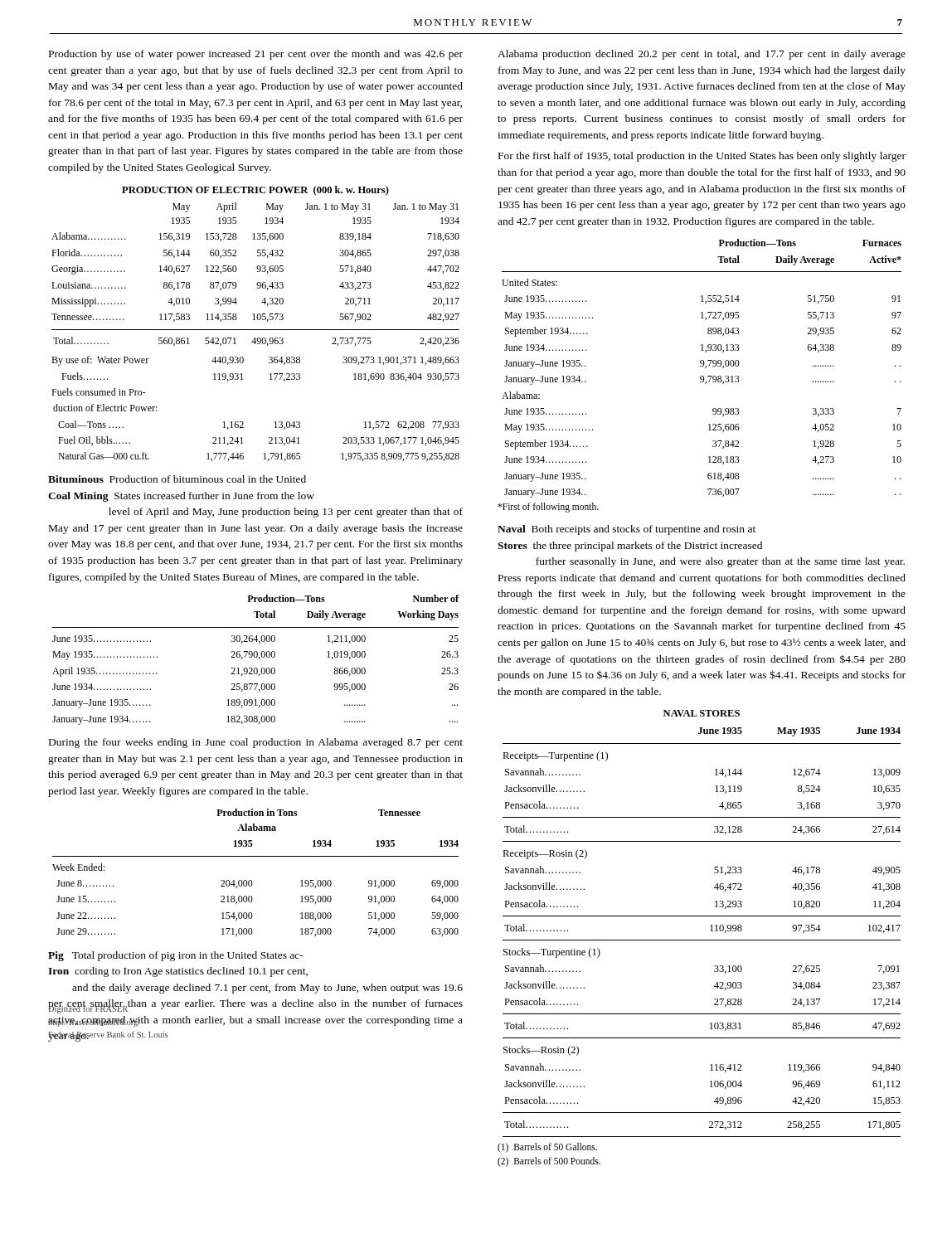Click on the passage starting "Alabama production declined"

click(x=702, y=94)
